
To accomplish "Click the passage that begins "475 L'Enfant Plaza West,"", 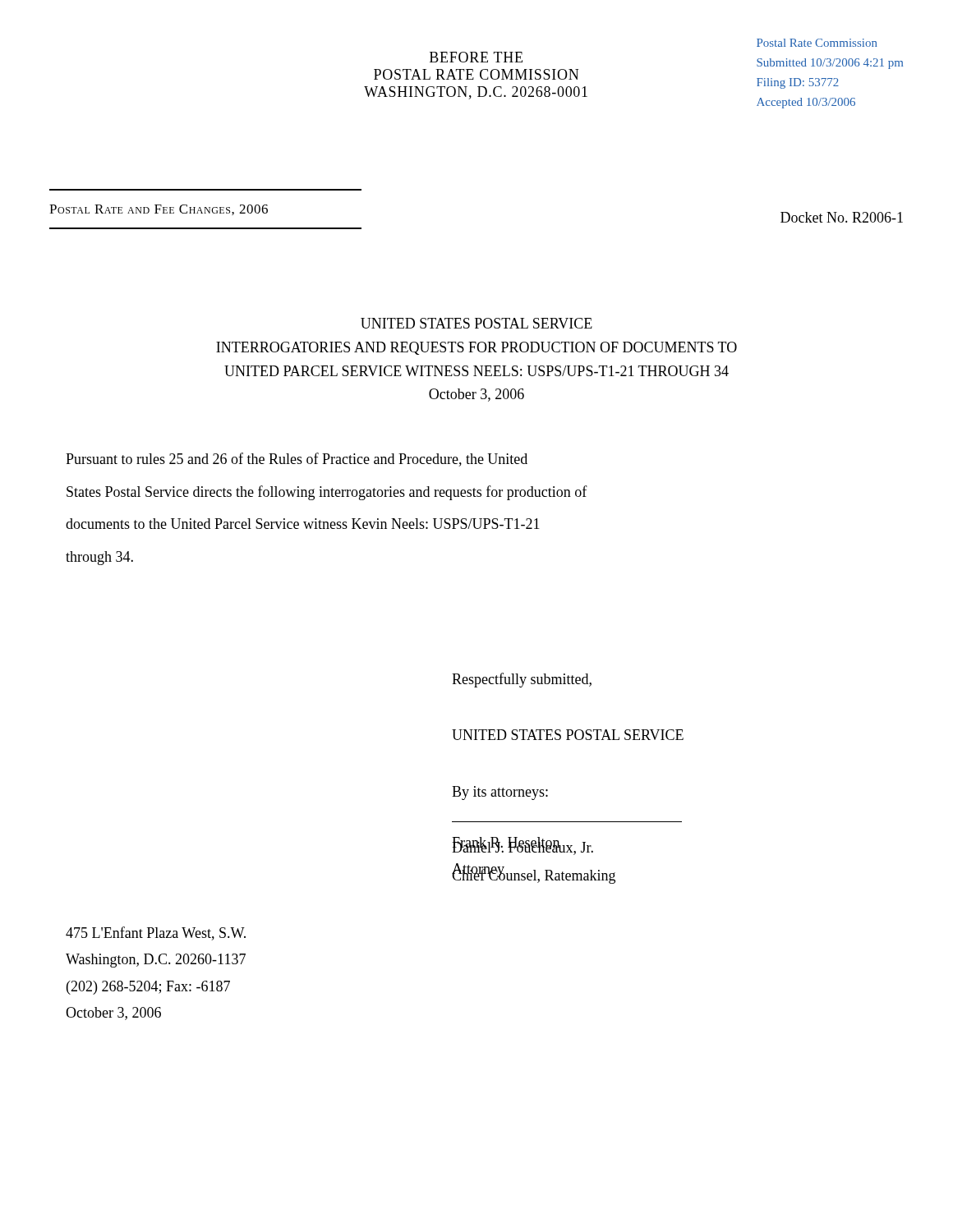I will [x=156, y=973].
